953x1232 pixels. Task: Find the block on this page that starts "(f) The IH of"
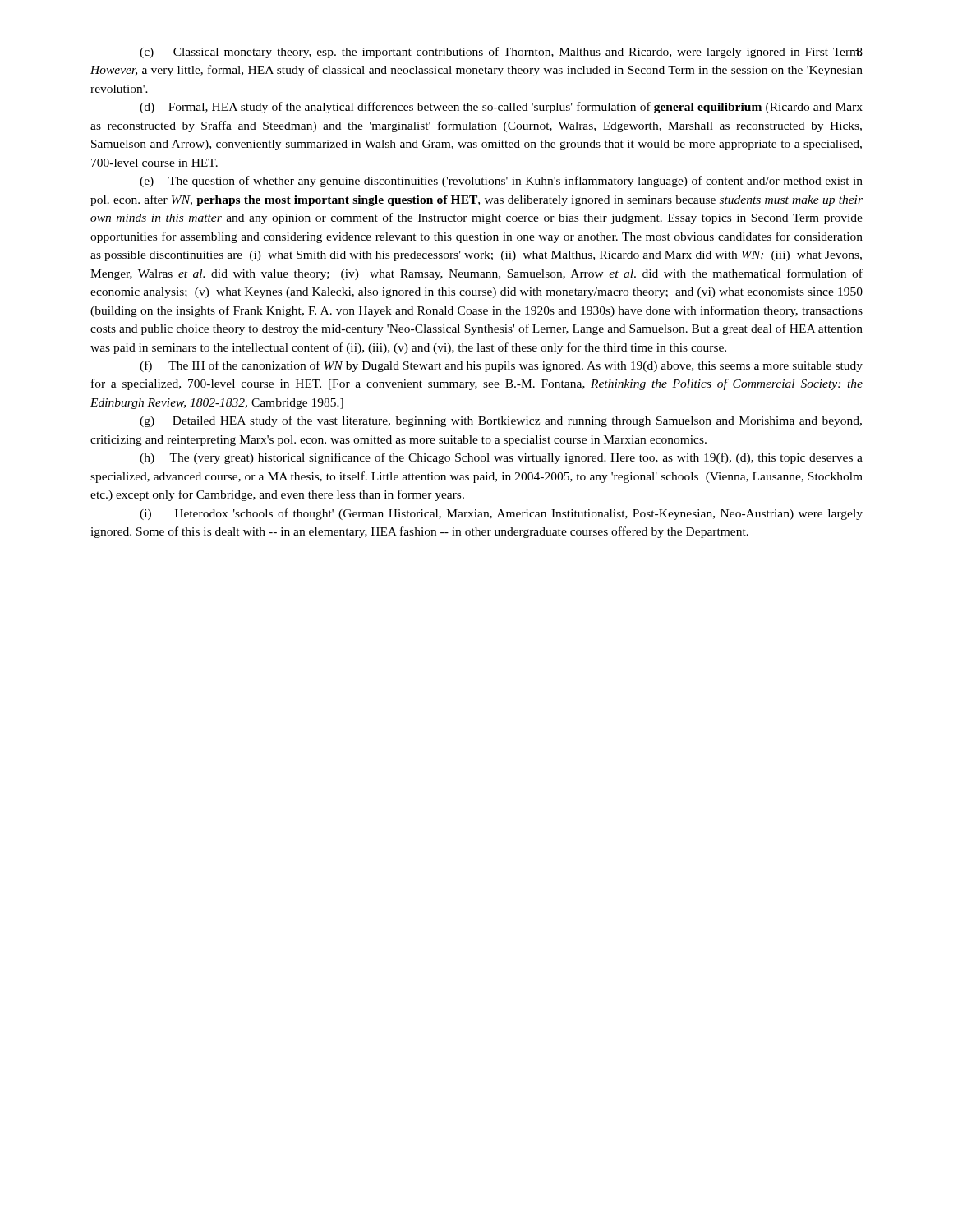pos(476,383)
